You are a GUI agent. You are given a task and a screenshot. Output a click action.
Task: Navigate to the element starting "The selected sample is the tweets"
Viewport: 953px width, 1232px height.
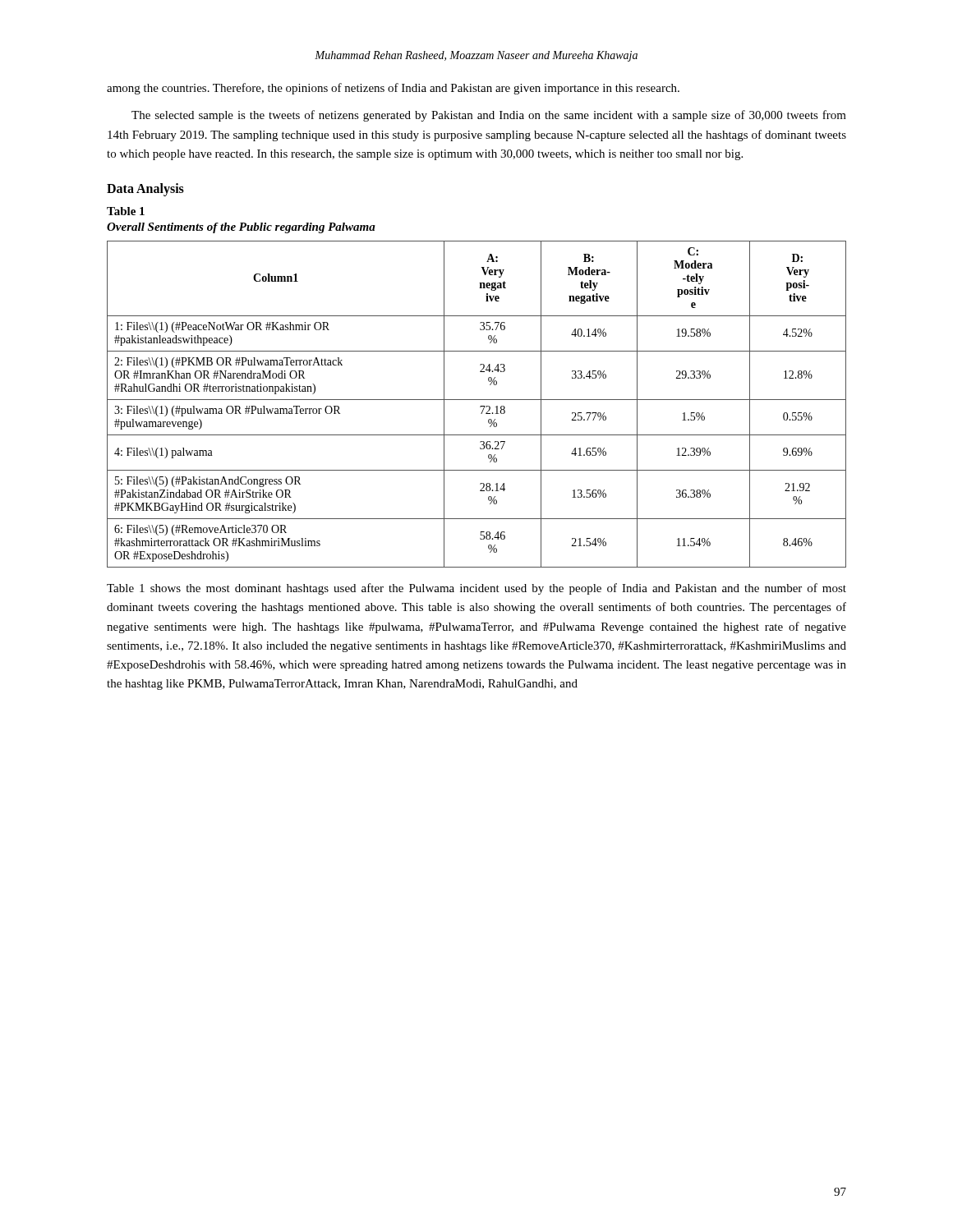pos(476,135)
